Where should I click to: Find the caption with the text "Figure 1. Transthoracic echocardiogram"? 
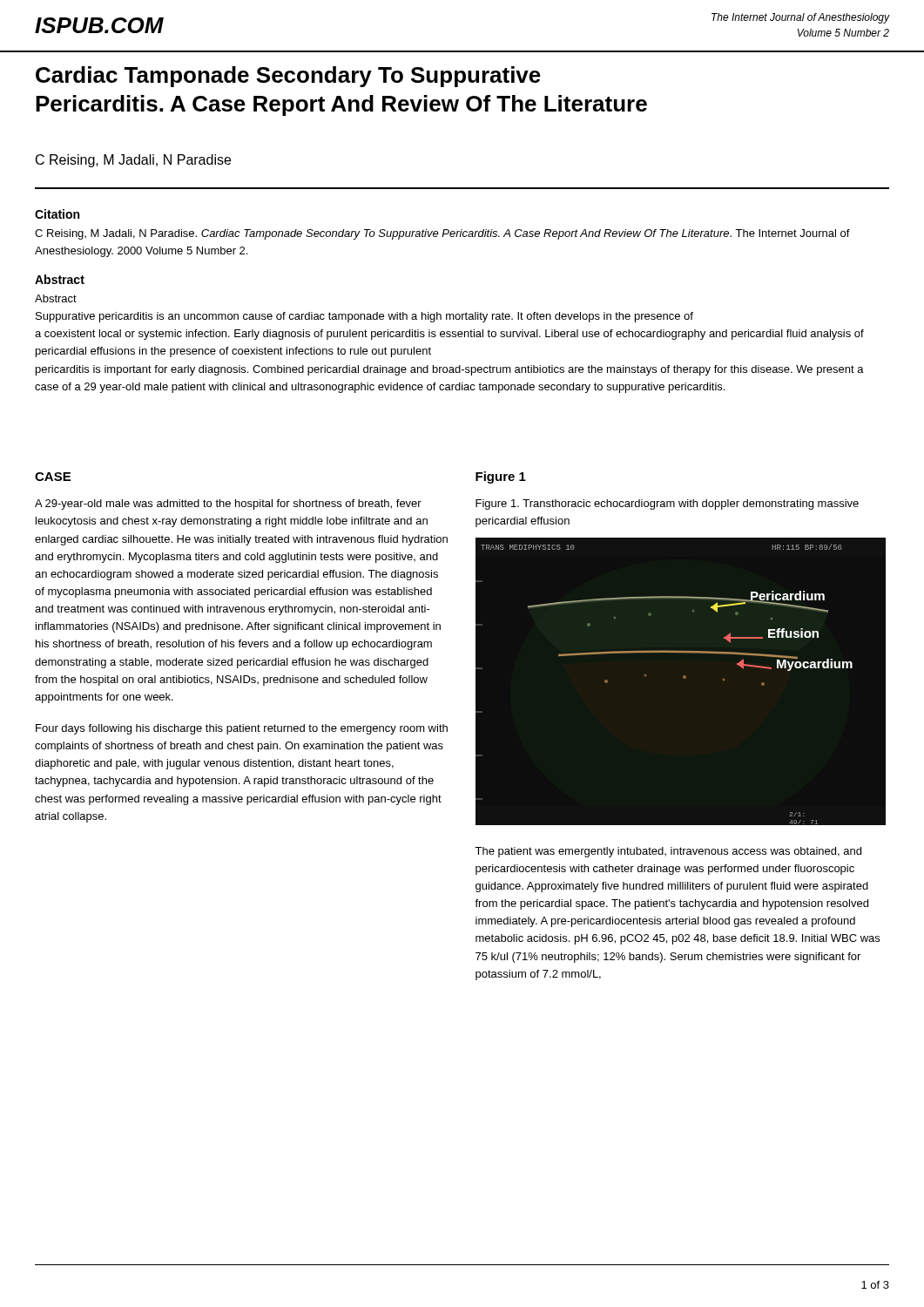pyautogui.click(x=667, y=512)
